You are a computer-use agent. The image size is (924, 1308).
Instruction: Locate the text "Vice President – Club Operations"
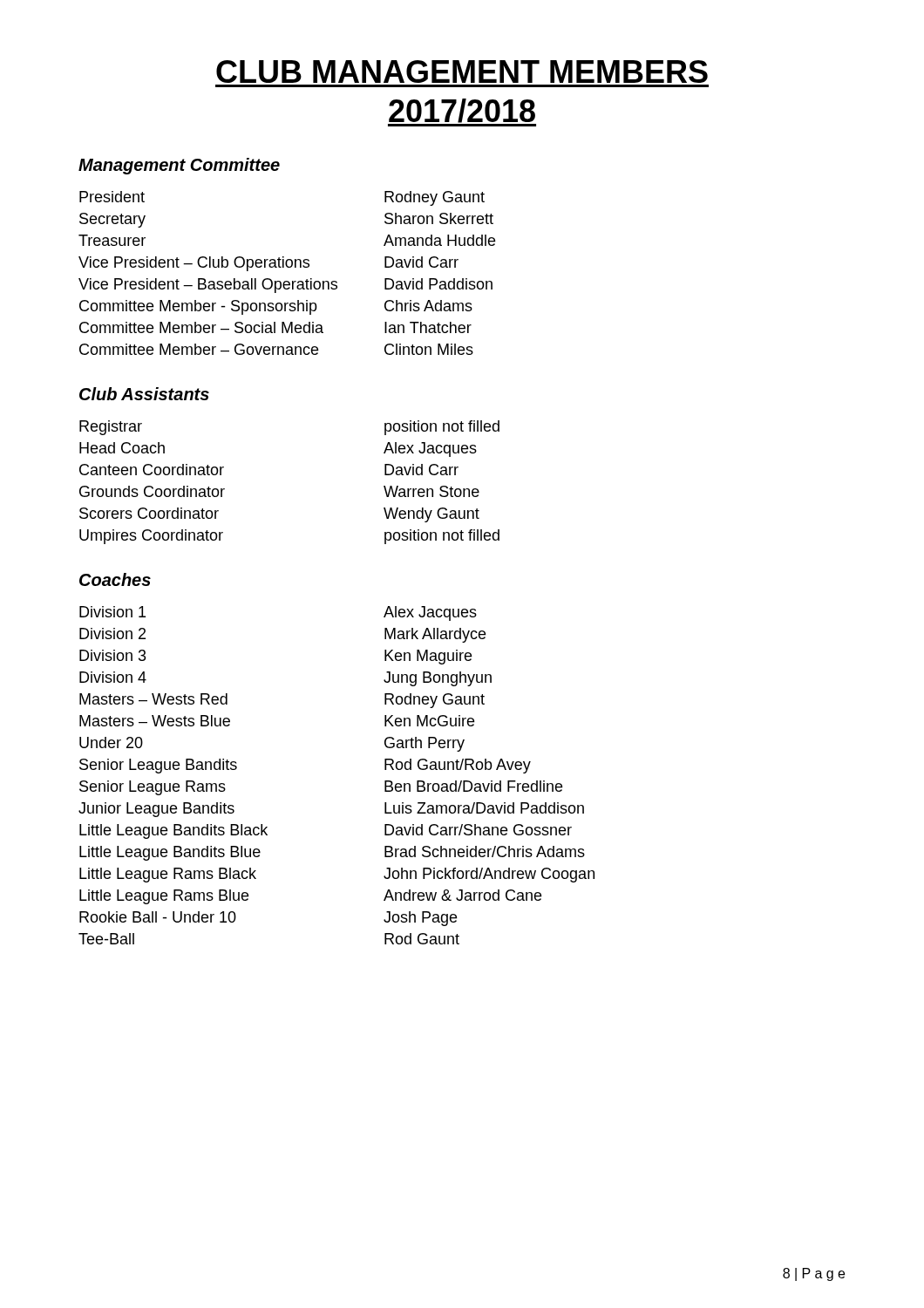194,262
